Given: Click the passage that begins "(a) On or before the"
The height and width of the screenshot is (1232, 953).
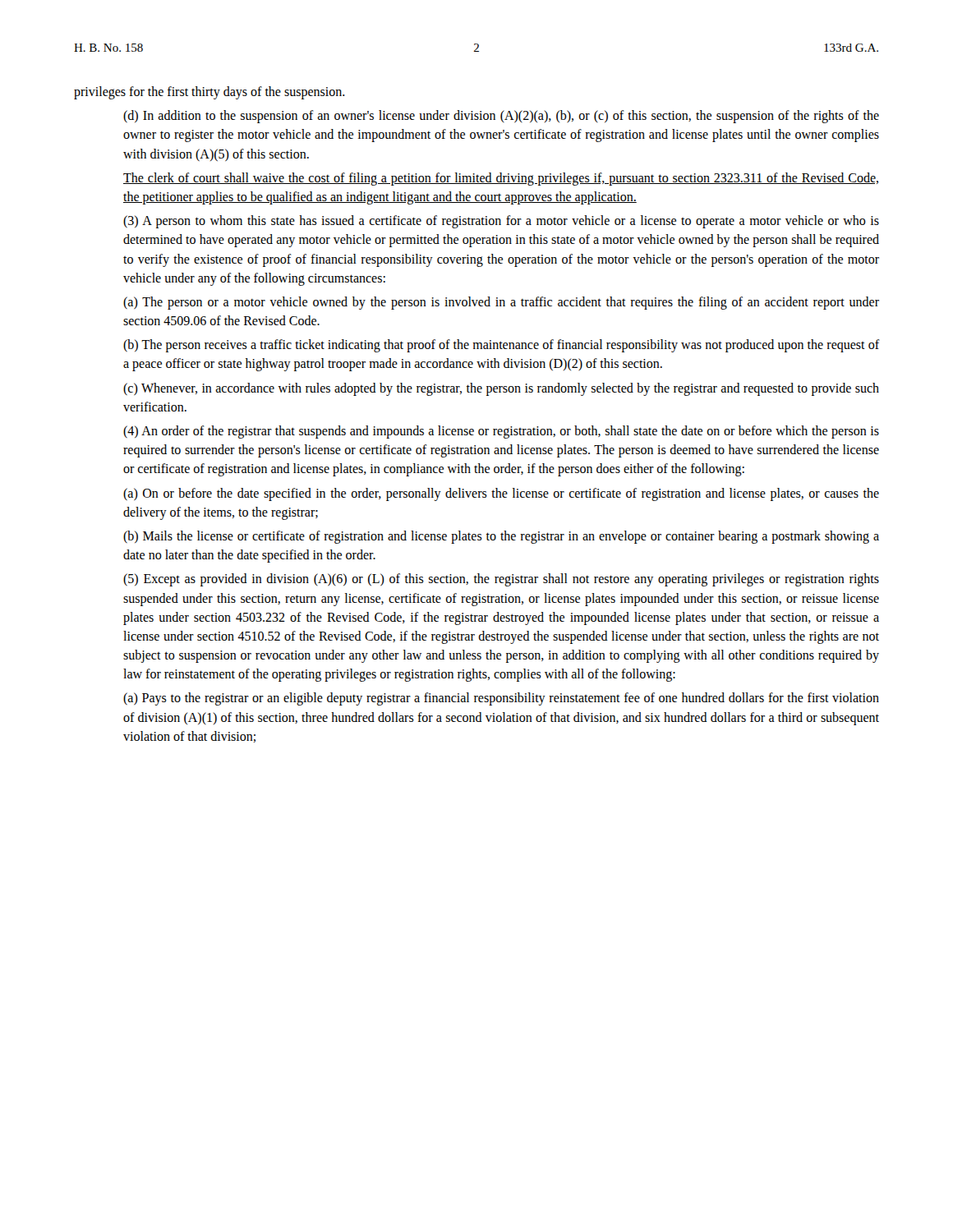Looking at the screenshot, I should pyautogui.click(x=501, y=502).
